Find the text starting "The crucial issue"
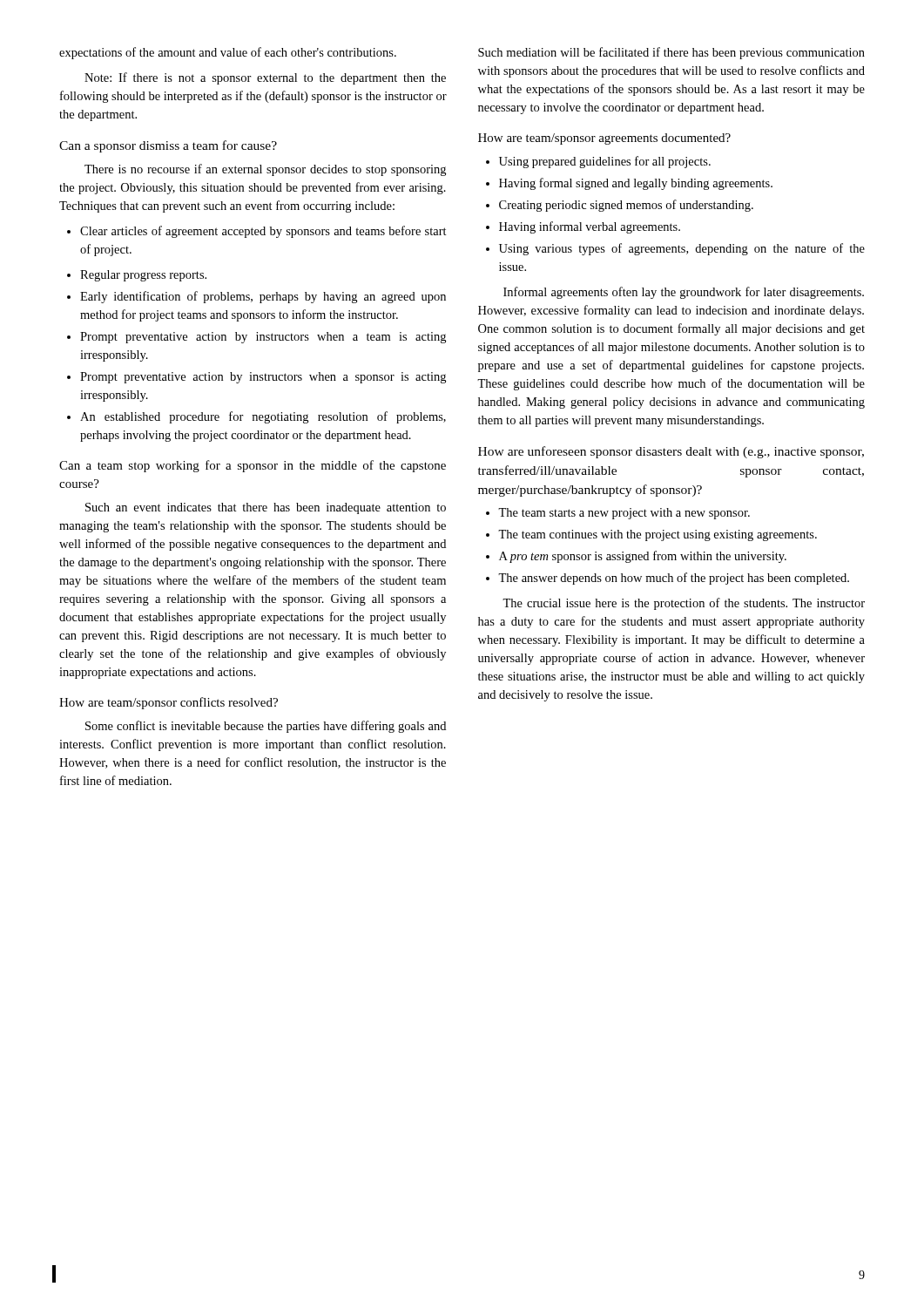Viewport: 924px width, 1307px height. 671,650
